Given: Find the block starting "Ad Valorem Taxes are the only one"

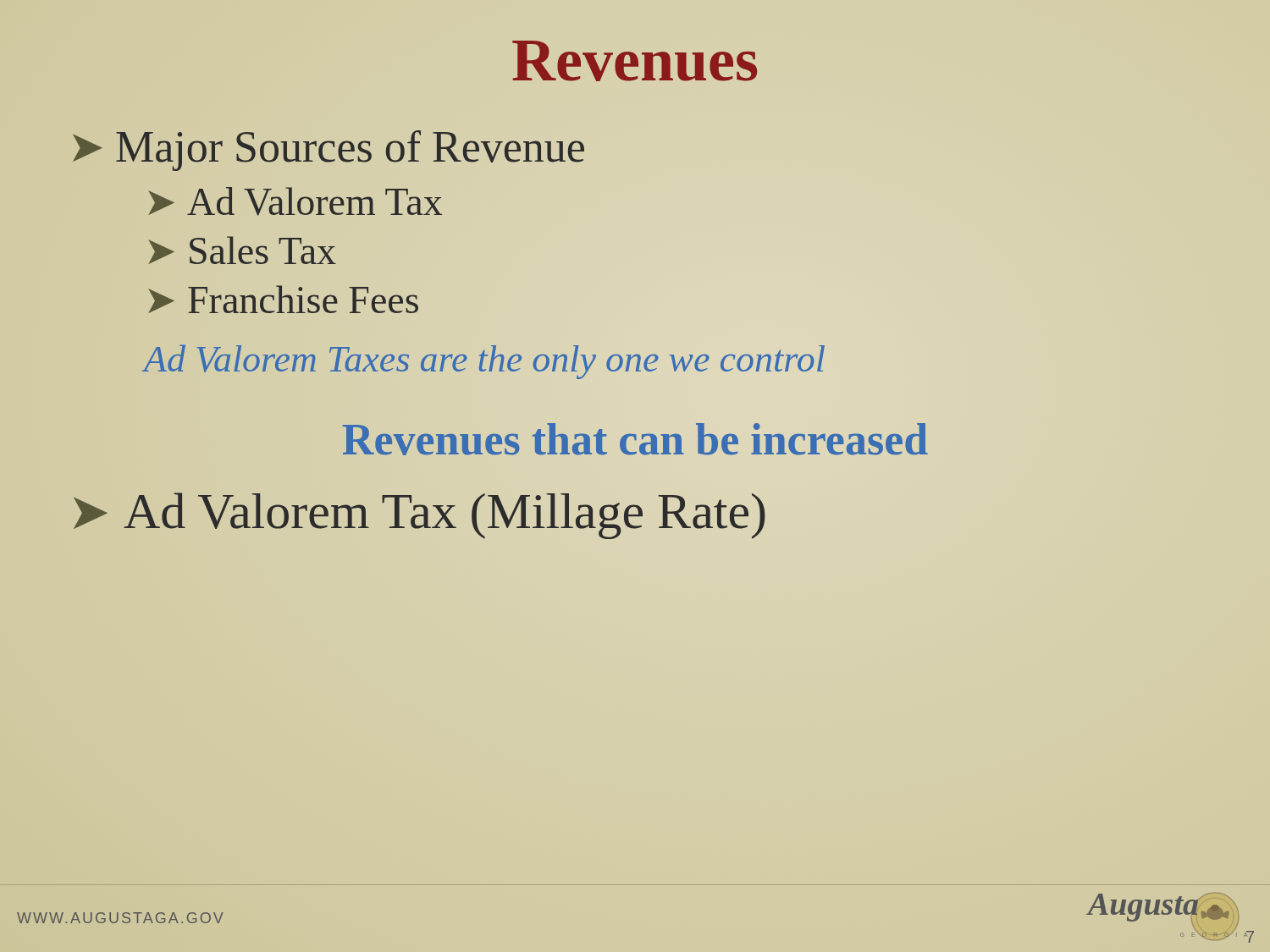Looking at the screenshot, I should tap(707, 359).
